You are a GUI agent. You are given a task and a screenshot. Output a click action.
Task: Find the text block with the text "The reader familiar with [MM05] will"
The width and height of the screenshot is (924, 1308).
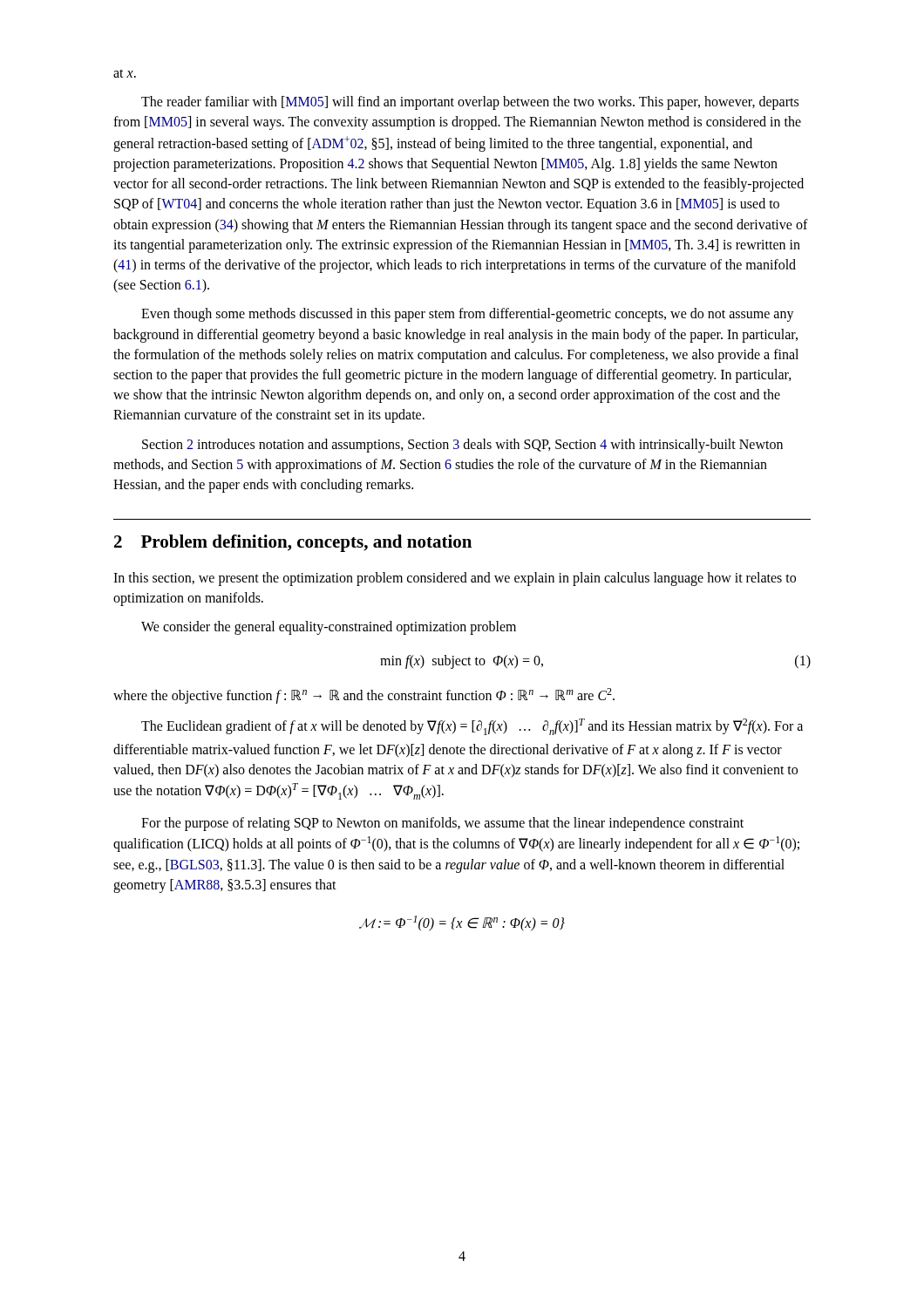(x=462, y=193)
